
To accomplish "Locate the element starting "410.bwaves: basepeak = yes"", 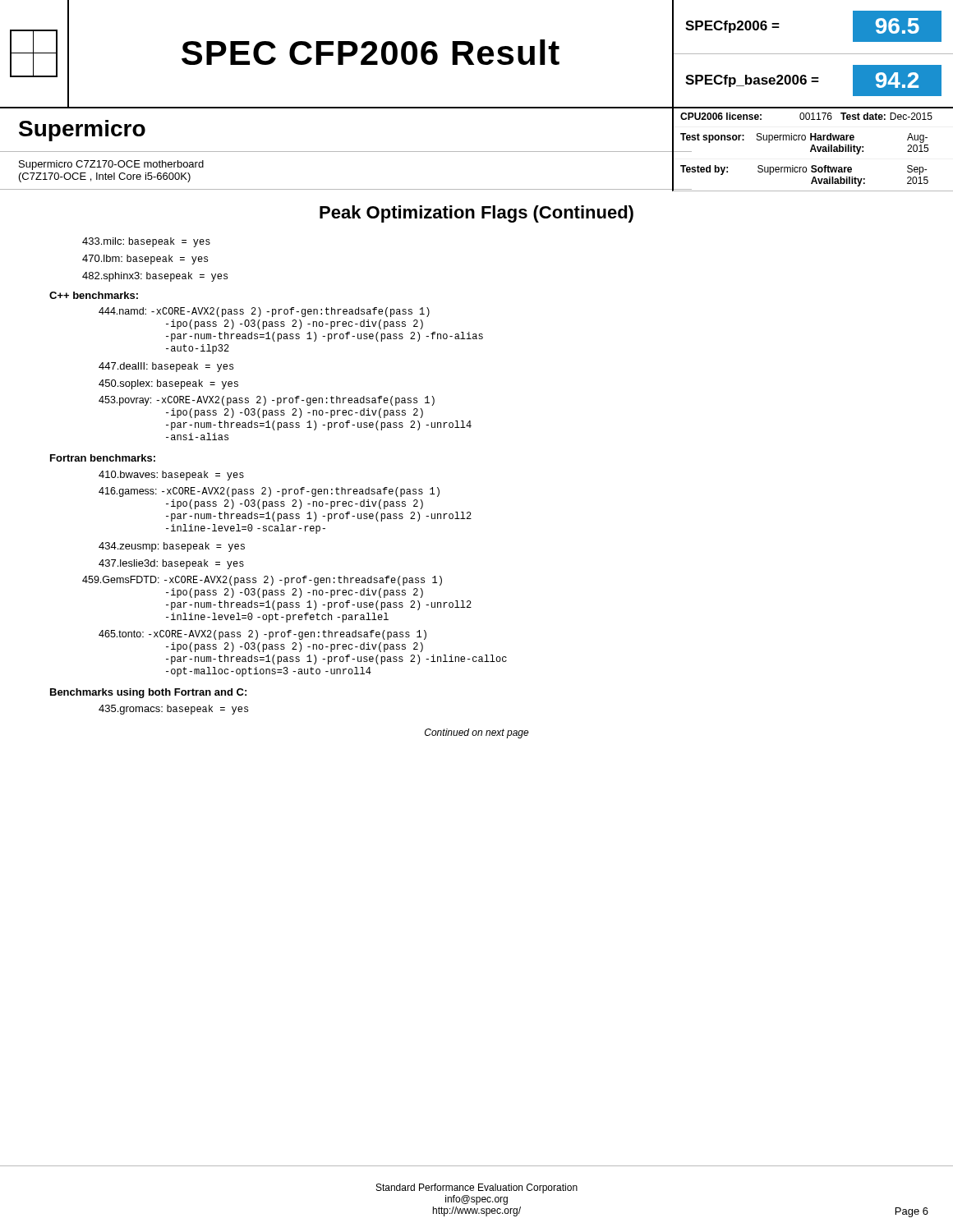I will (x=171, y=475).
